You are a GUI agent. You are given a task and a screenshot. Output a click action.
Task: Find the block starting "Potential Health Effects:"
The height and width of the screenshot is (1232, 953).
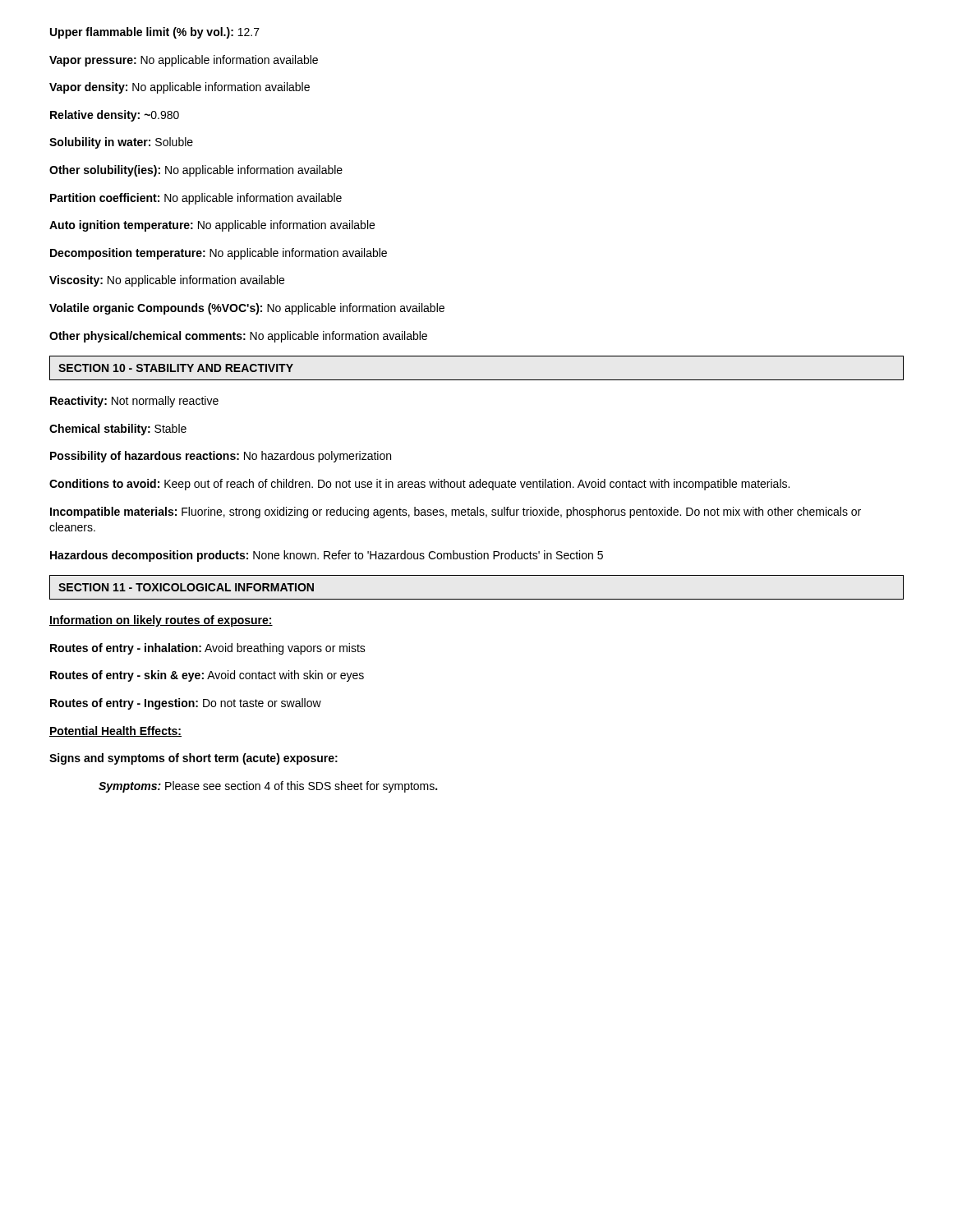[x=115, y=731]
